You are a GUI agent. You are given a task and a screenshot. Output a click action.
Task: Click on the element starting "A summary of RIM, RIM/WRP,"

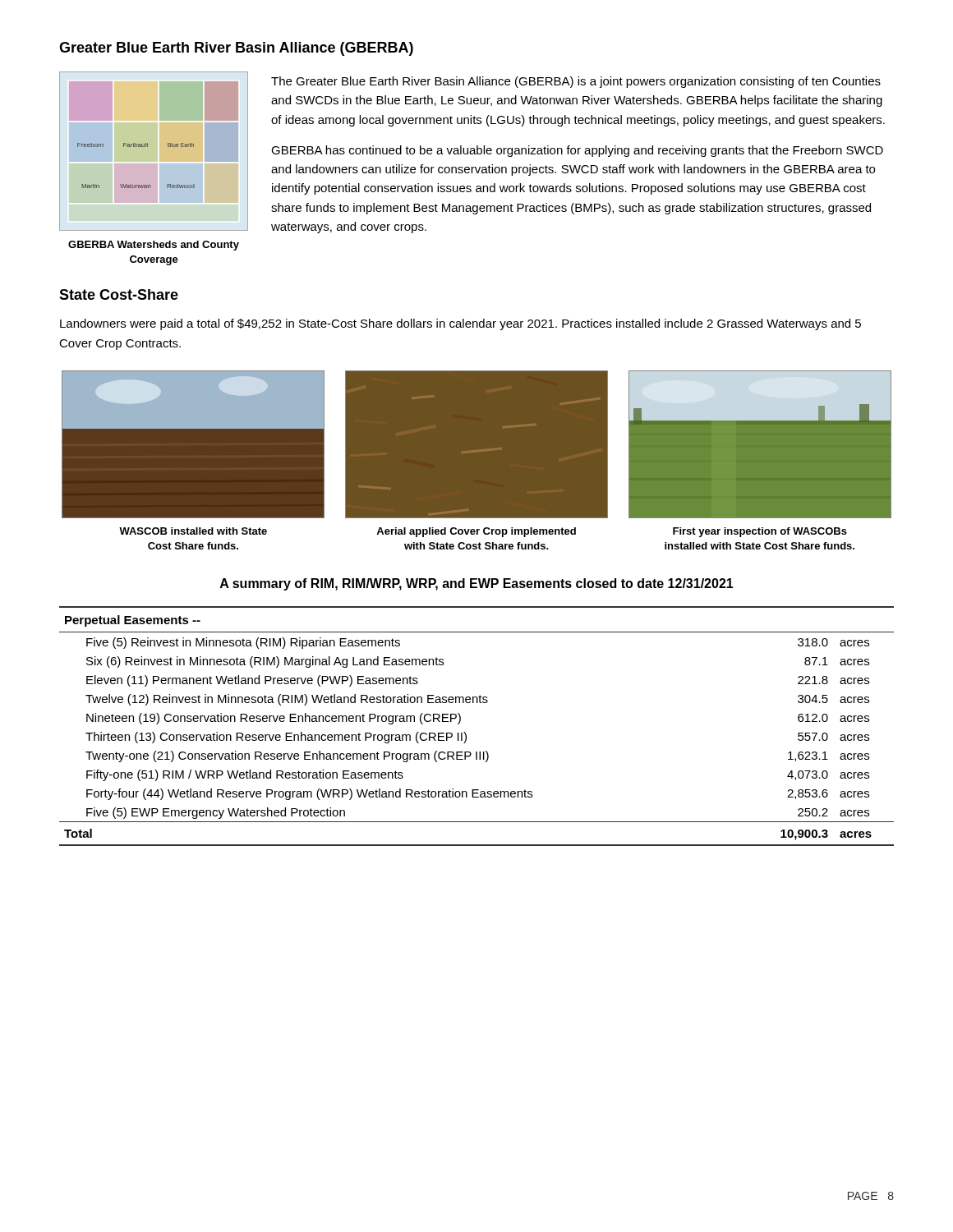476,584
